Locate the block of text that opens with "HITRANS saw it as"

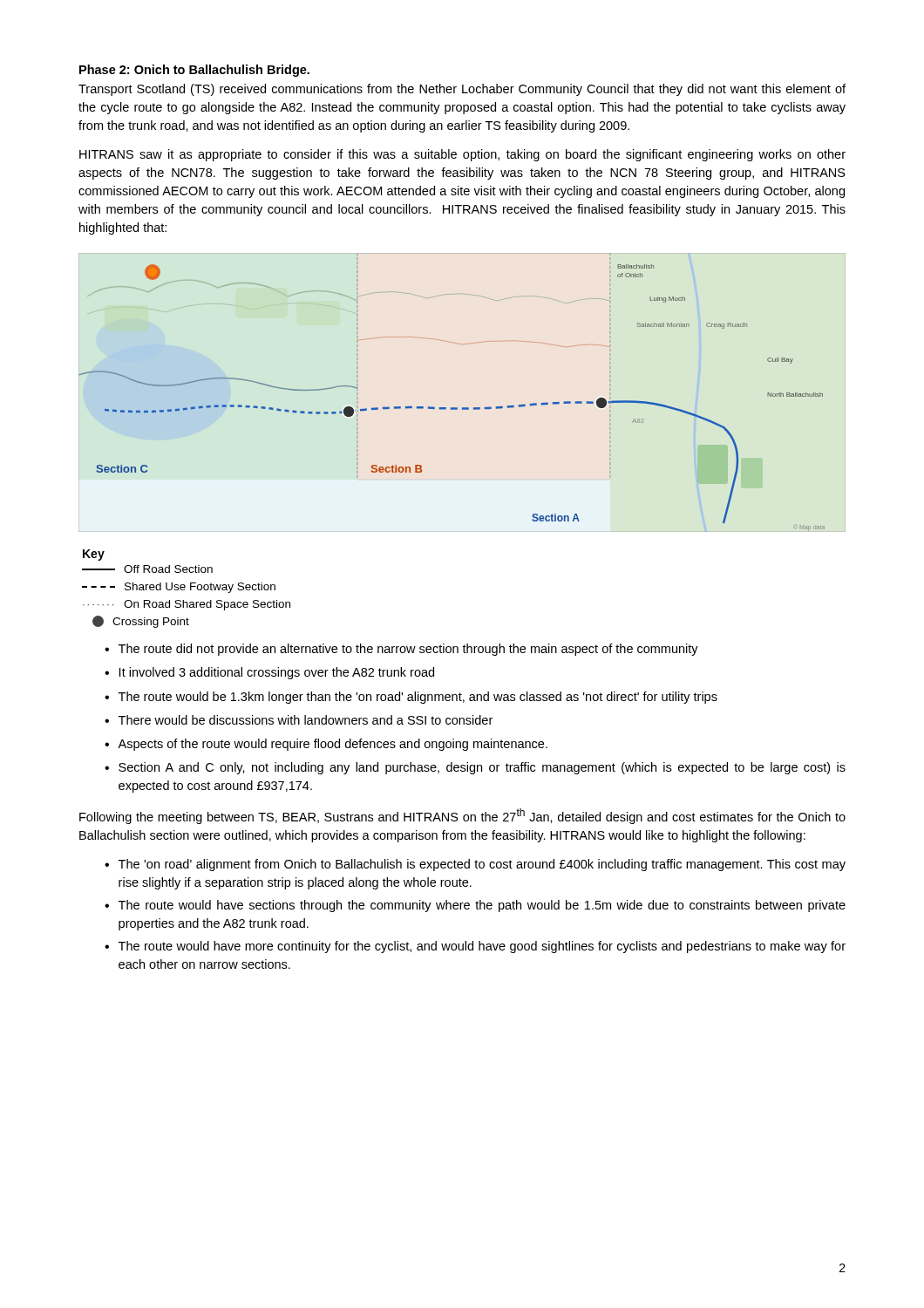pos(462,191)
